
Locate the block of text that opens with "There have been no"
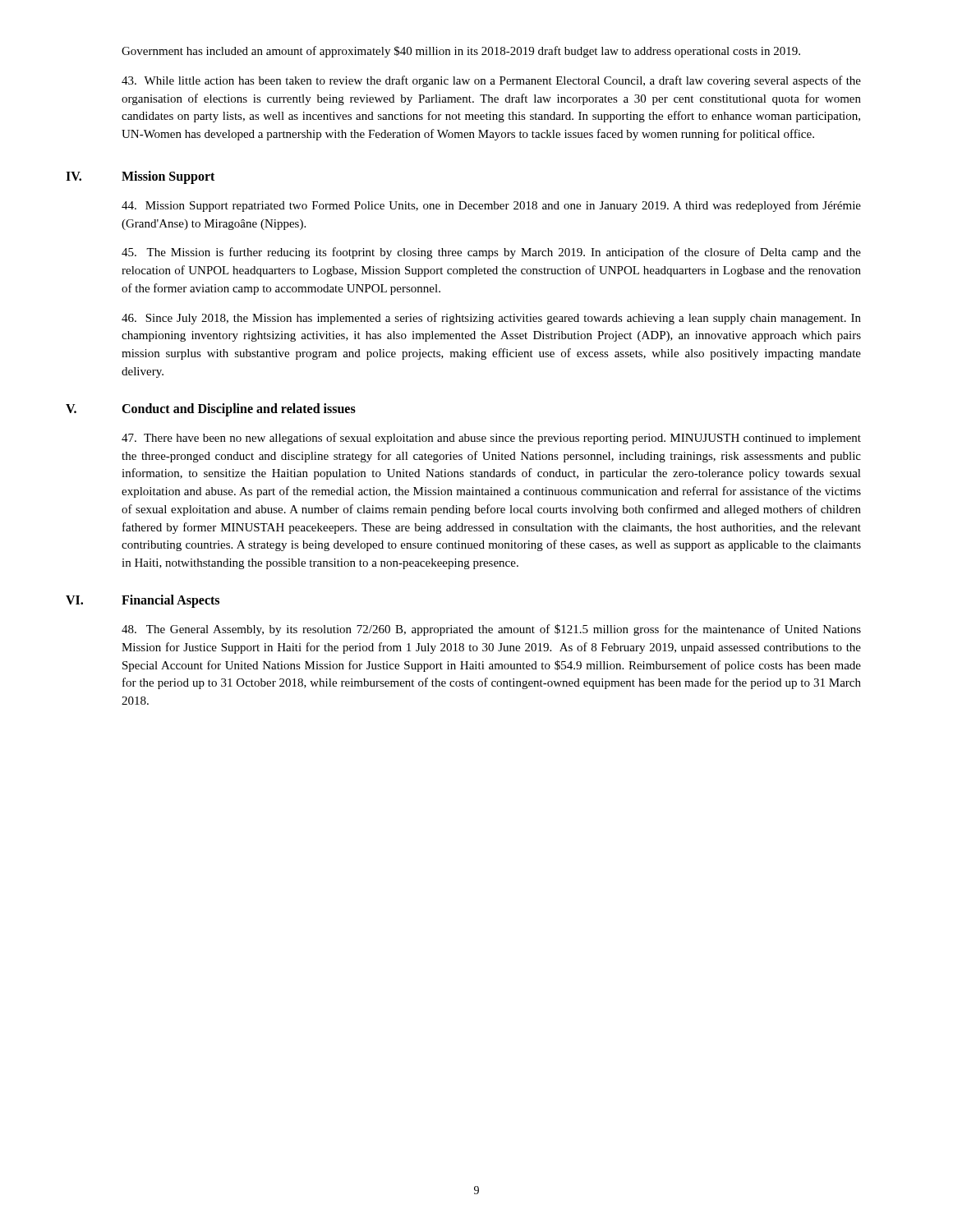[491, 500]
